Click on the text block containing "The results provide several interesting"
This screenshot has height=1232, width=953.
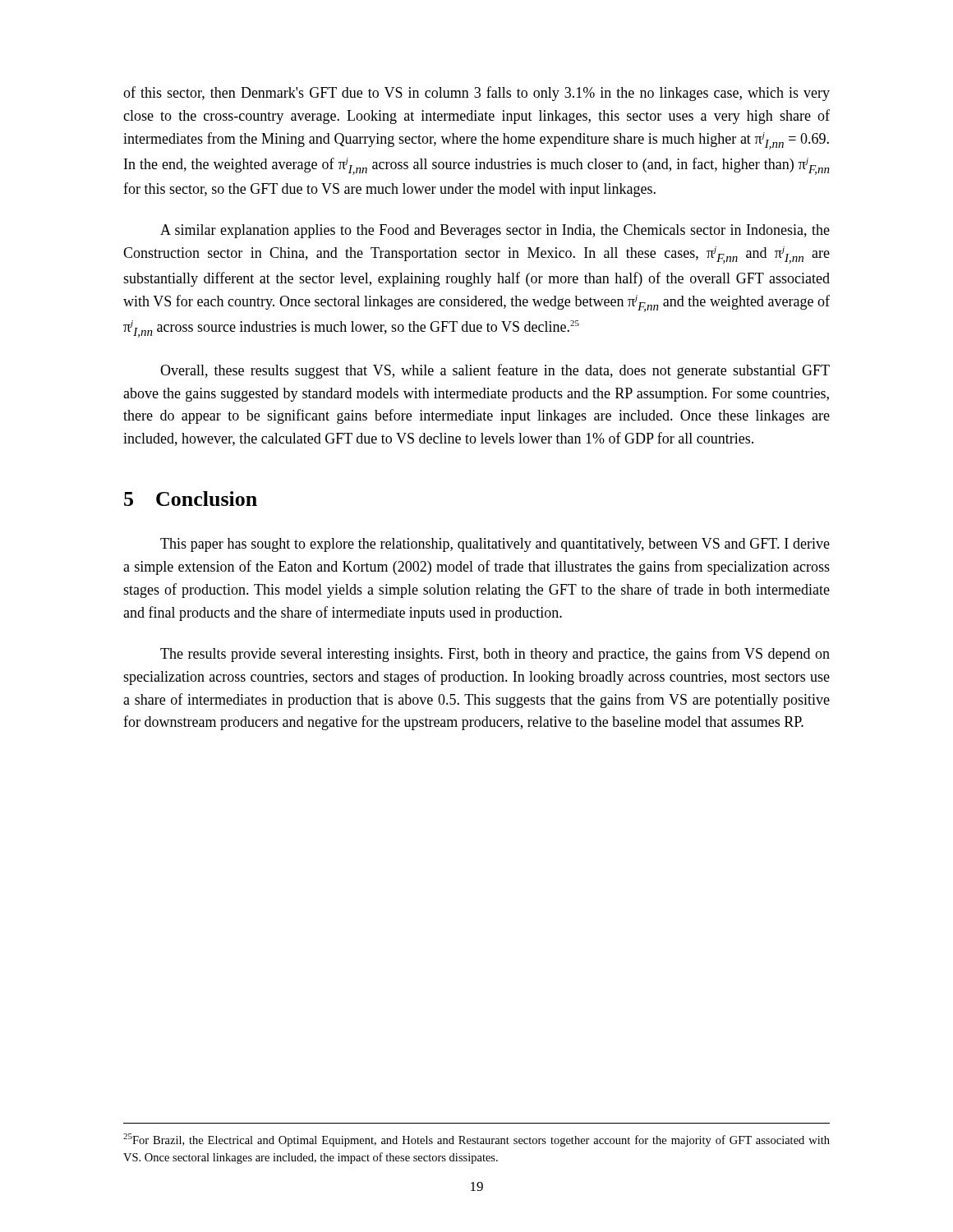[476, 689]
